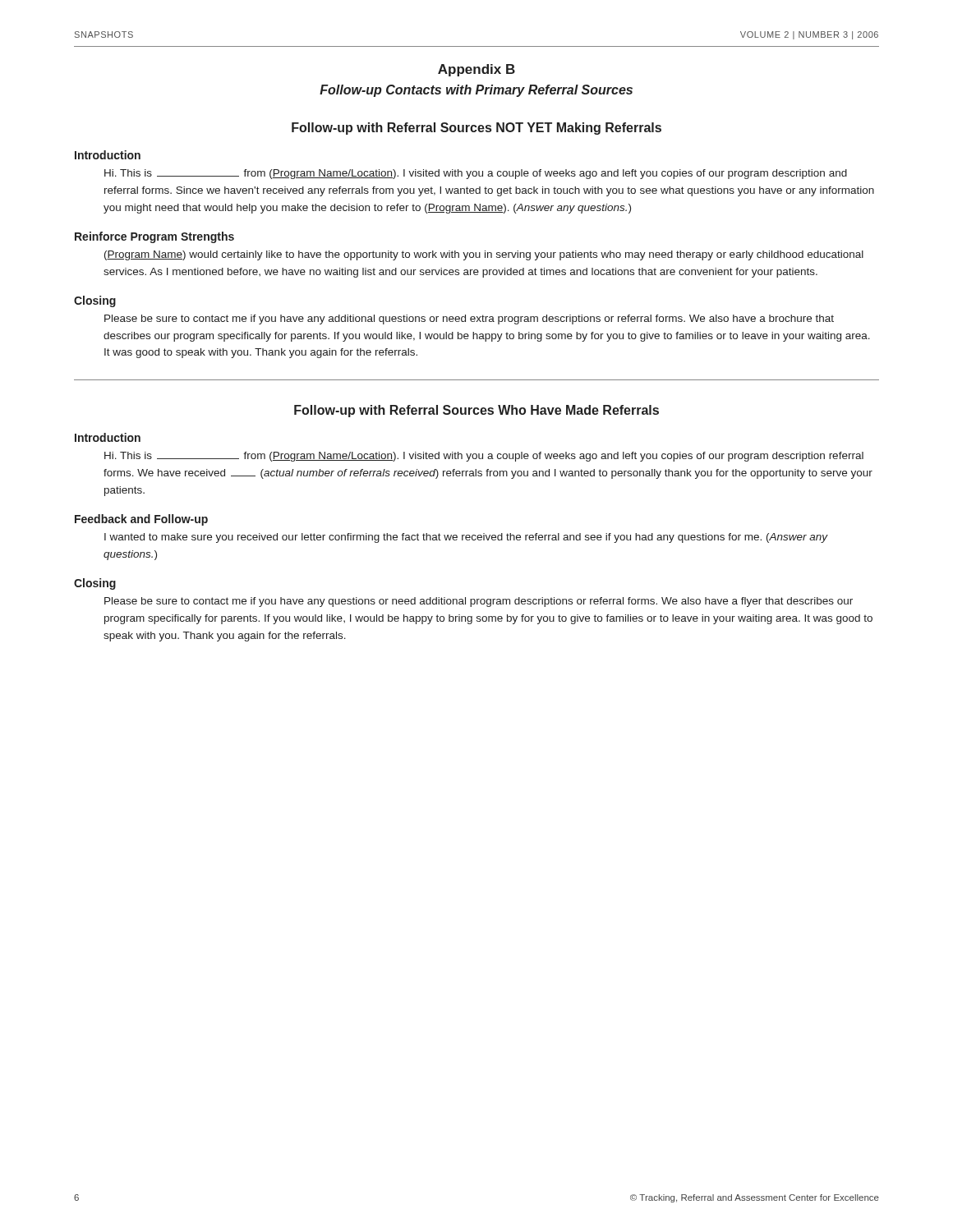The image size is (953, 1232).
Task: Locate the passage starting "Feedback and Follow-up"
Action: [x=141, y=519]
